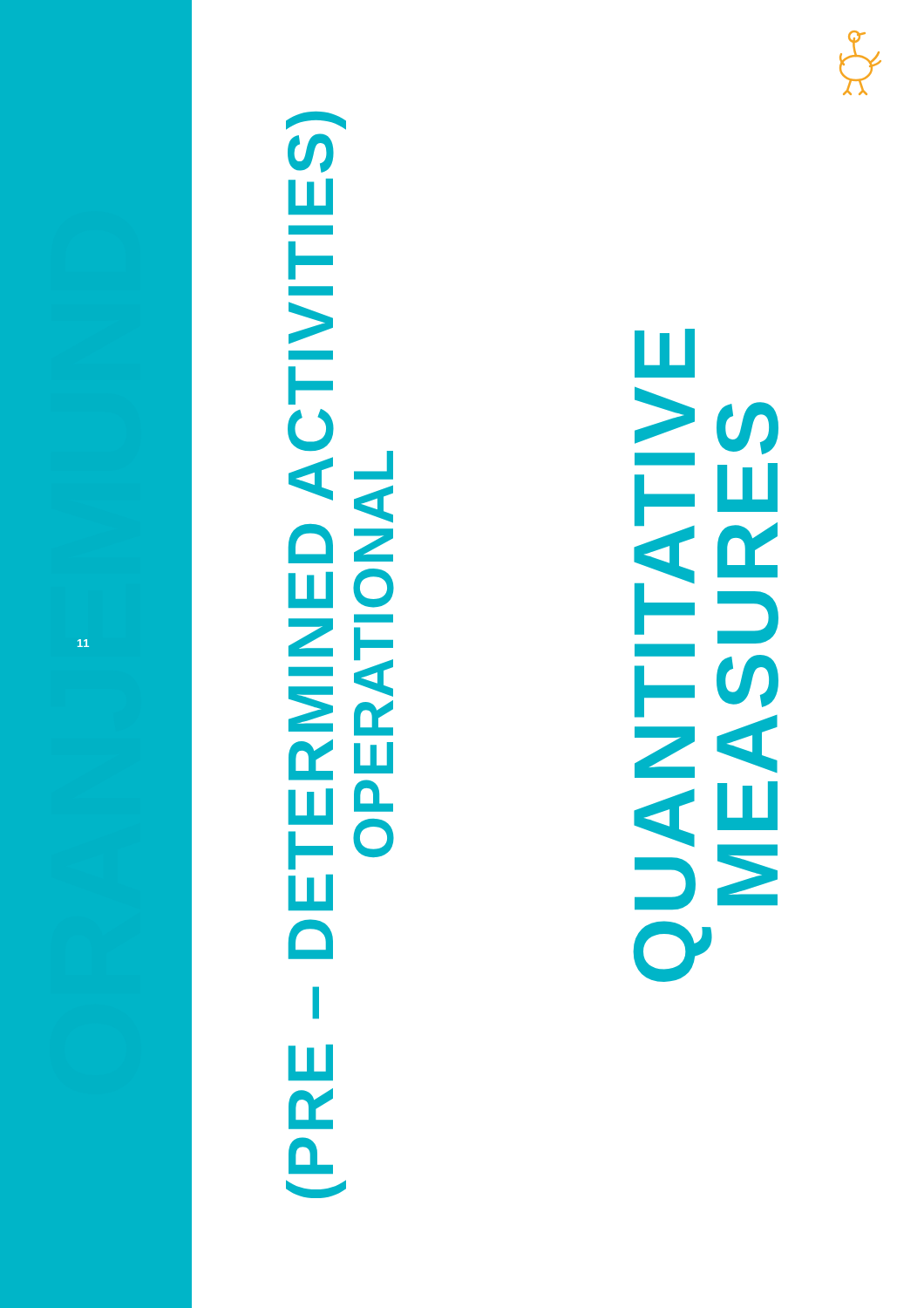Click on the title that says "QUANTITATIVE MEASURES"
Screen dimensions: 1308x924
[x=706, y=654]
